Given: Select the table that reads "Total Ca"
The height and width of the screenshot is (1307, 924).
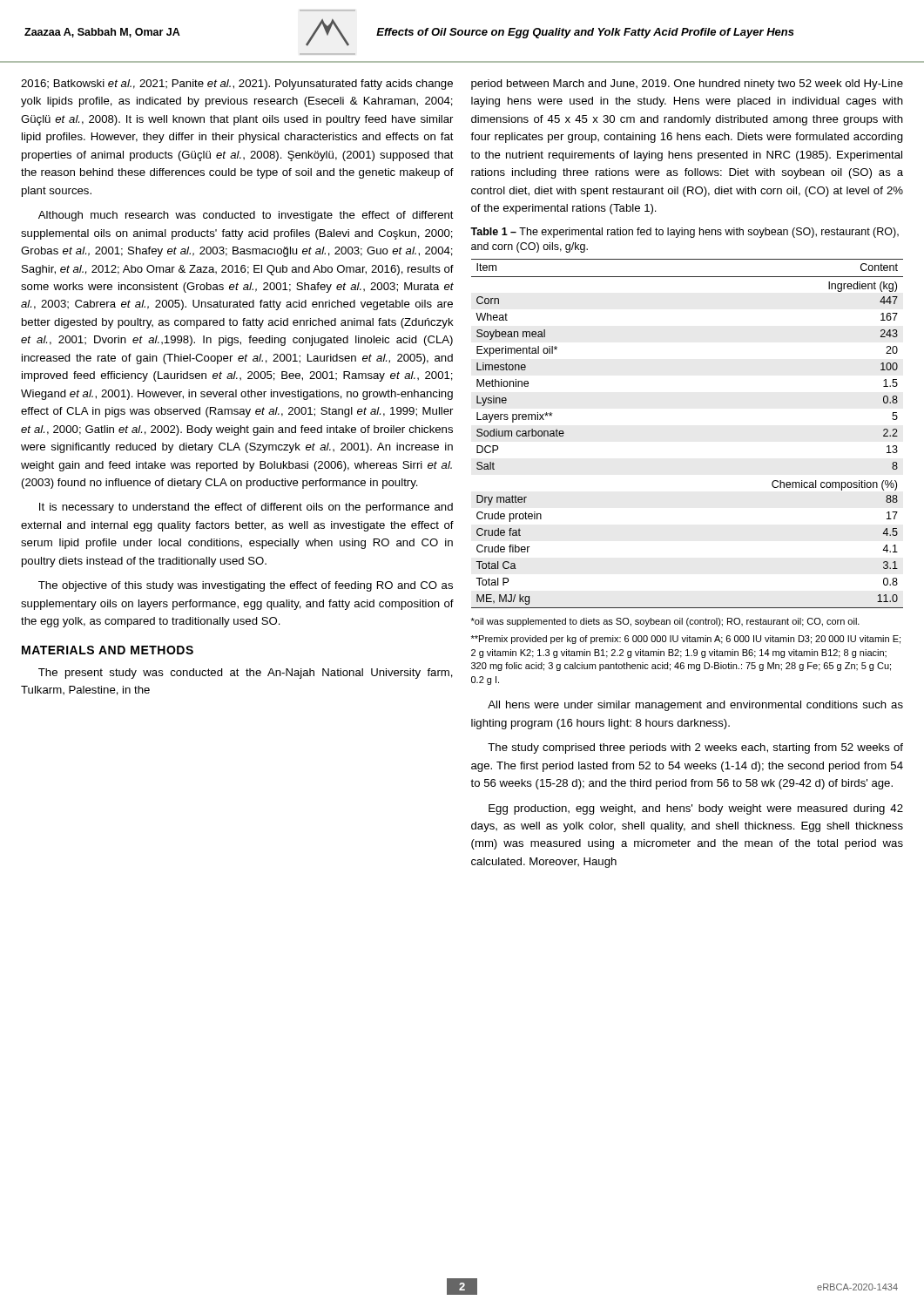Looking at the screenshot, I should point(687,433).
